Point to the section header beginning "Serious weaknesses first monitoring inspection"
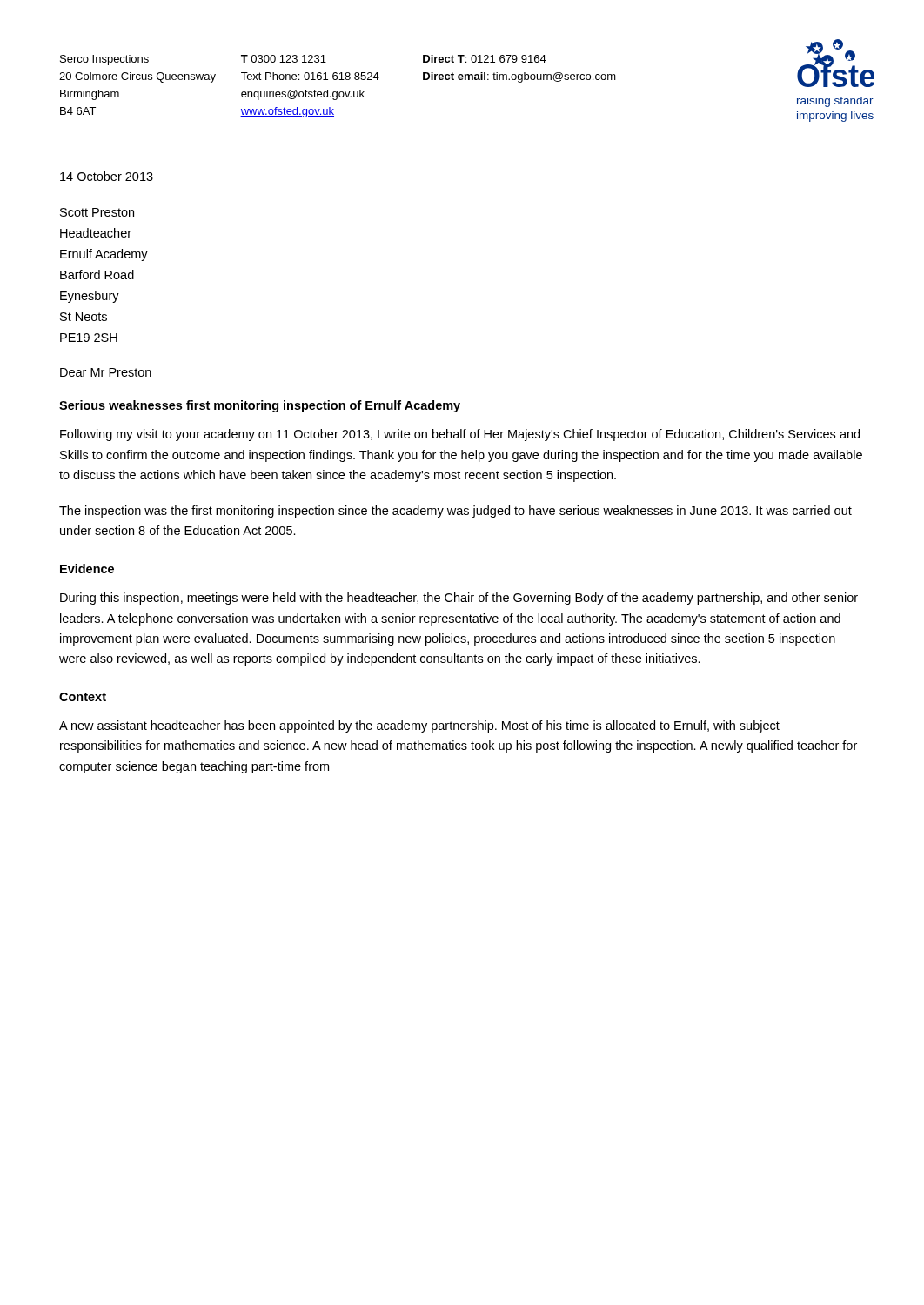 point(260,406)
